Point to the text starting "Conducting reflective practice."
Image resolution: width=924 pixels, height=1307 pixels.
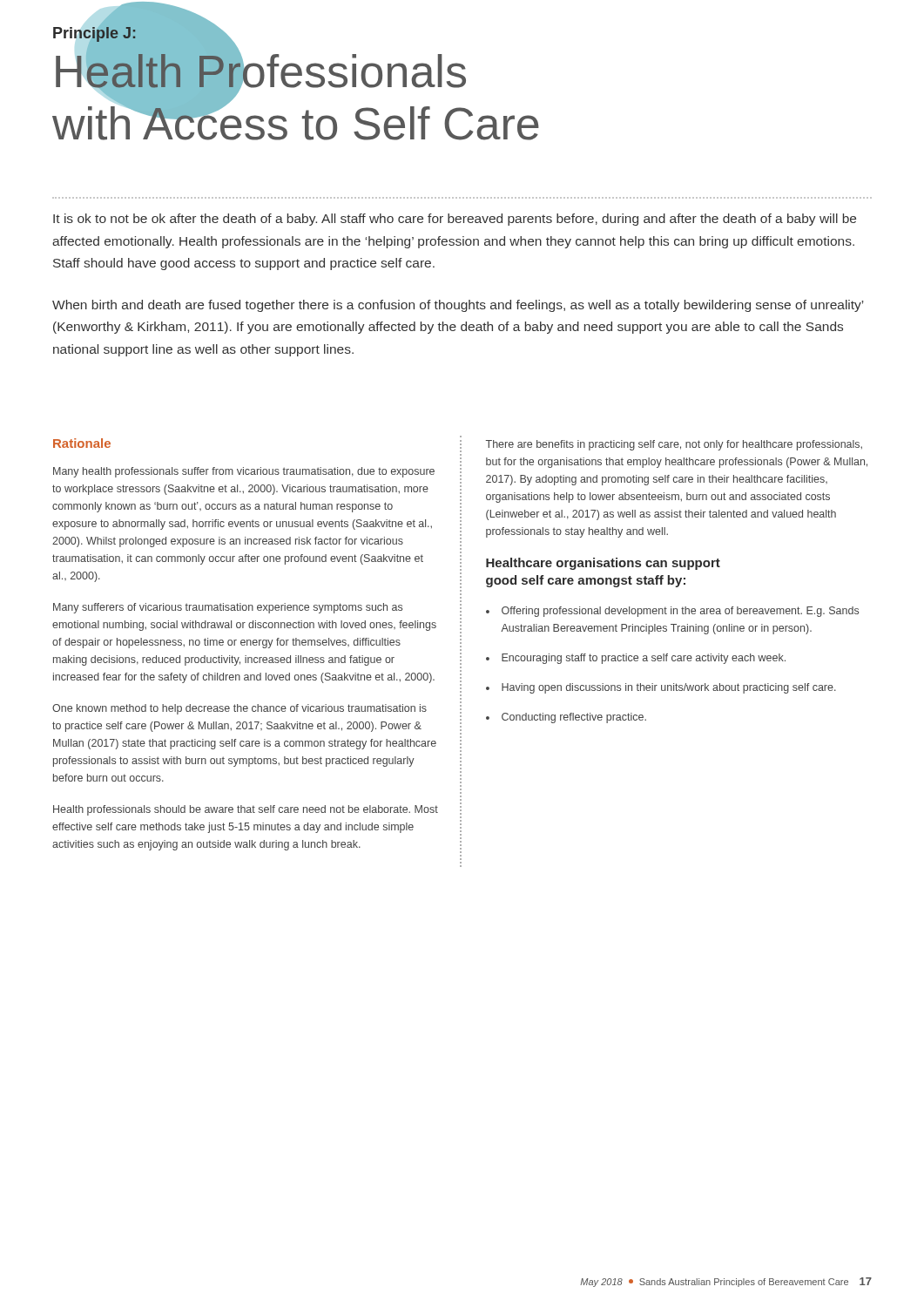pos(574,717)
